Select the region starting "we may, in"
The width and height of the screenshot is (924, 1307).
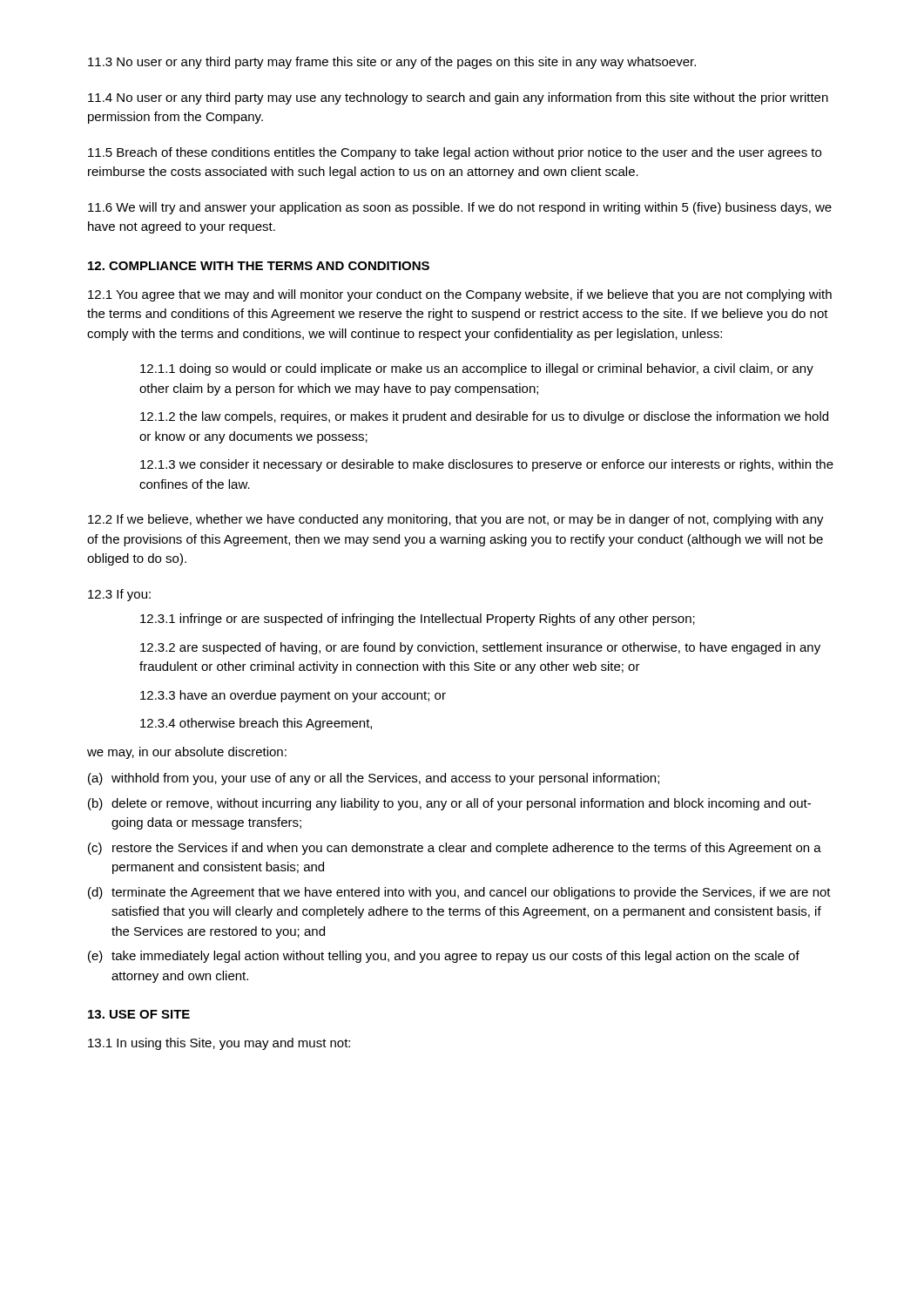[x=187, y=753]
